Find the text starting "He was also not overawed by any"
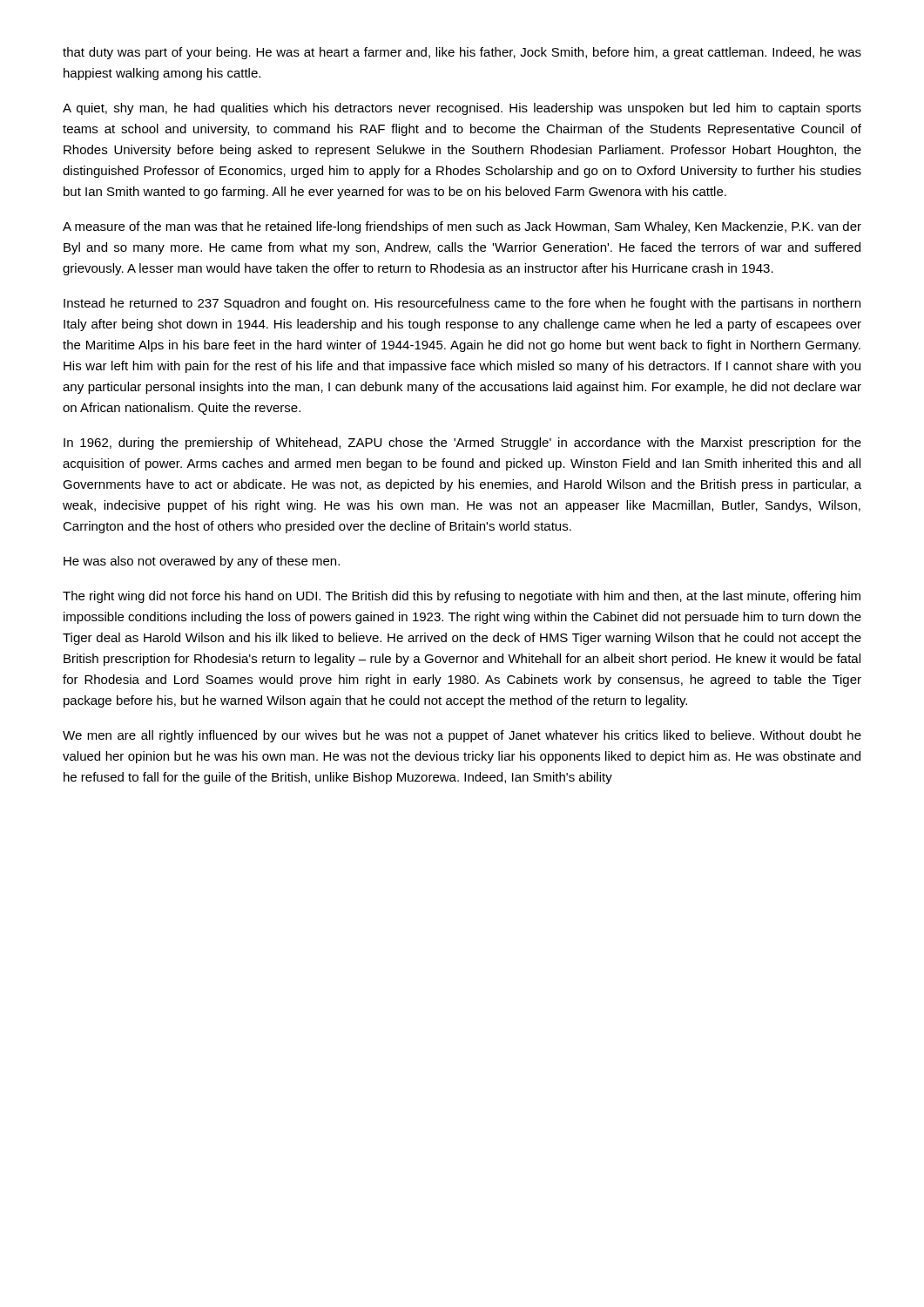 pyautogui.click(x=202, y=561)
